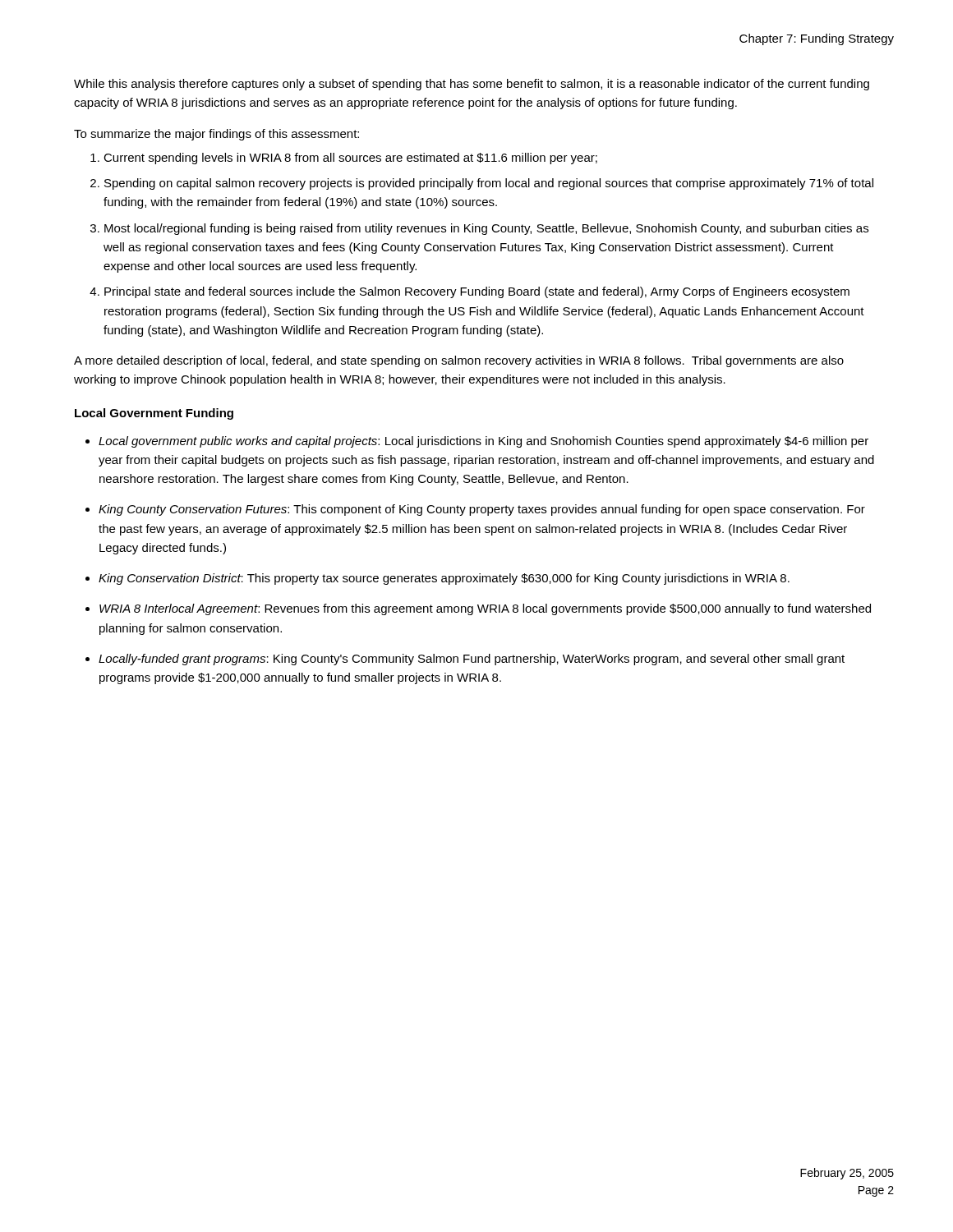Click on the text block starting "While this analysis therefore captures only"
This screenshot has width=953, height=1232.
(472, 93)
